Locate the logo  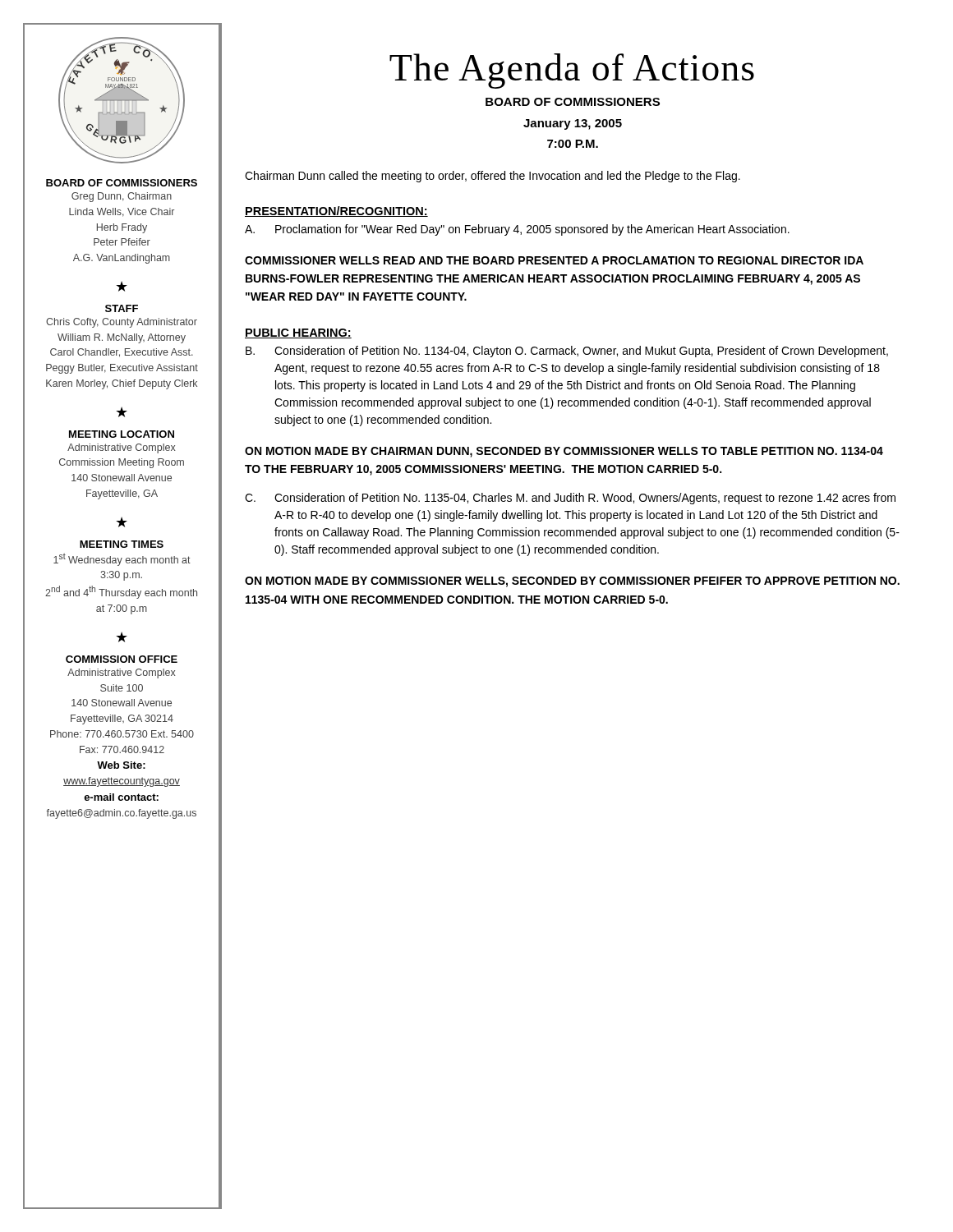pos(122,106)
